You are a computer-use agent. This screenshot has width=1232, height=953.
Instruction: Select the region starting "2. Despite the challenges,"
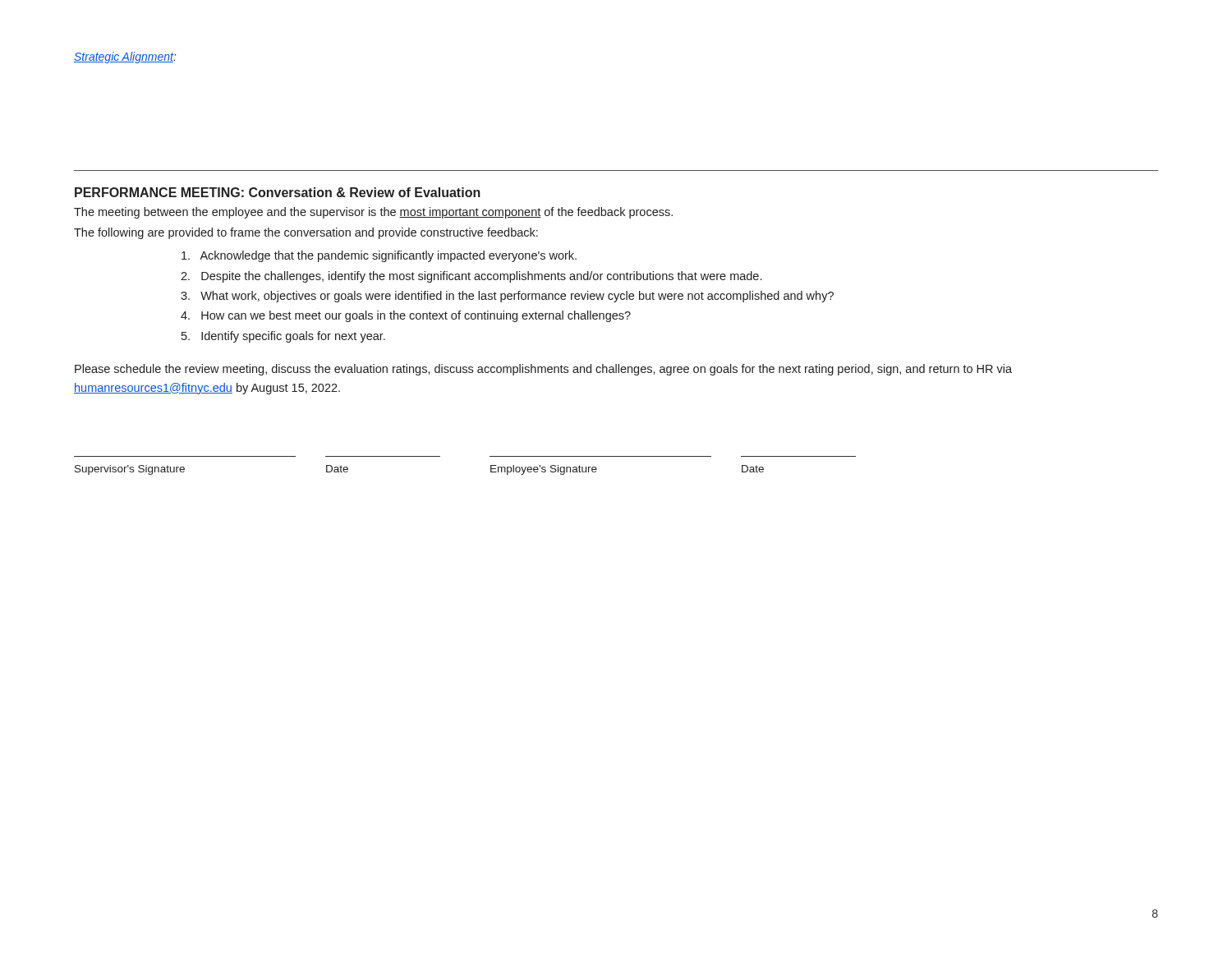pyautogui.click(x=472, y=276)
